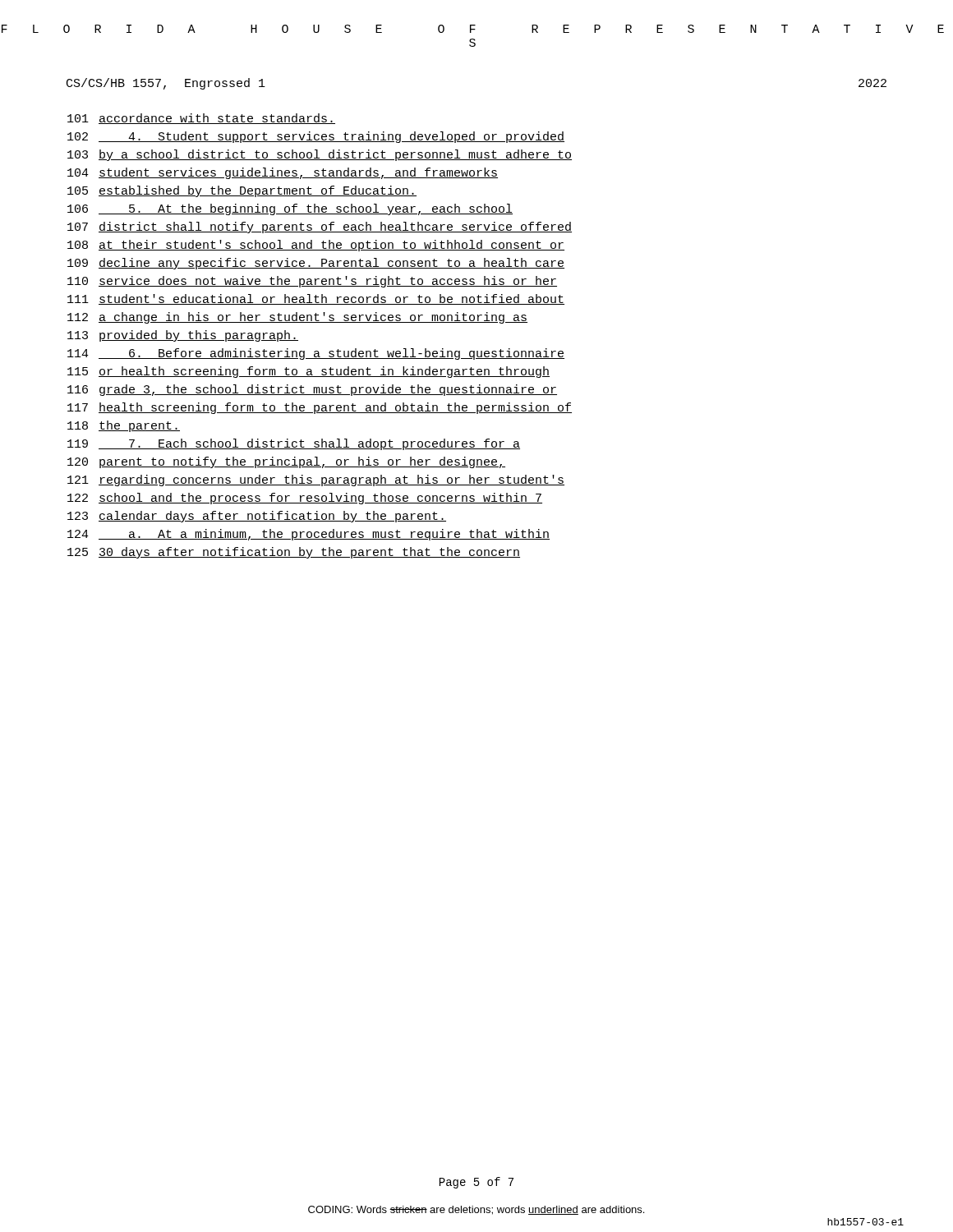Select the list item that says "104 student services"

(x=468, y=174)
